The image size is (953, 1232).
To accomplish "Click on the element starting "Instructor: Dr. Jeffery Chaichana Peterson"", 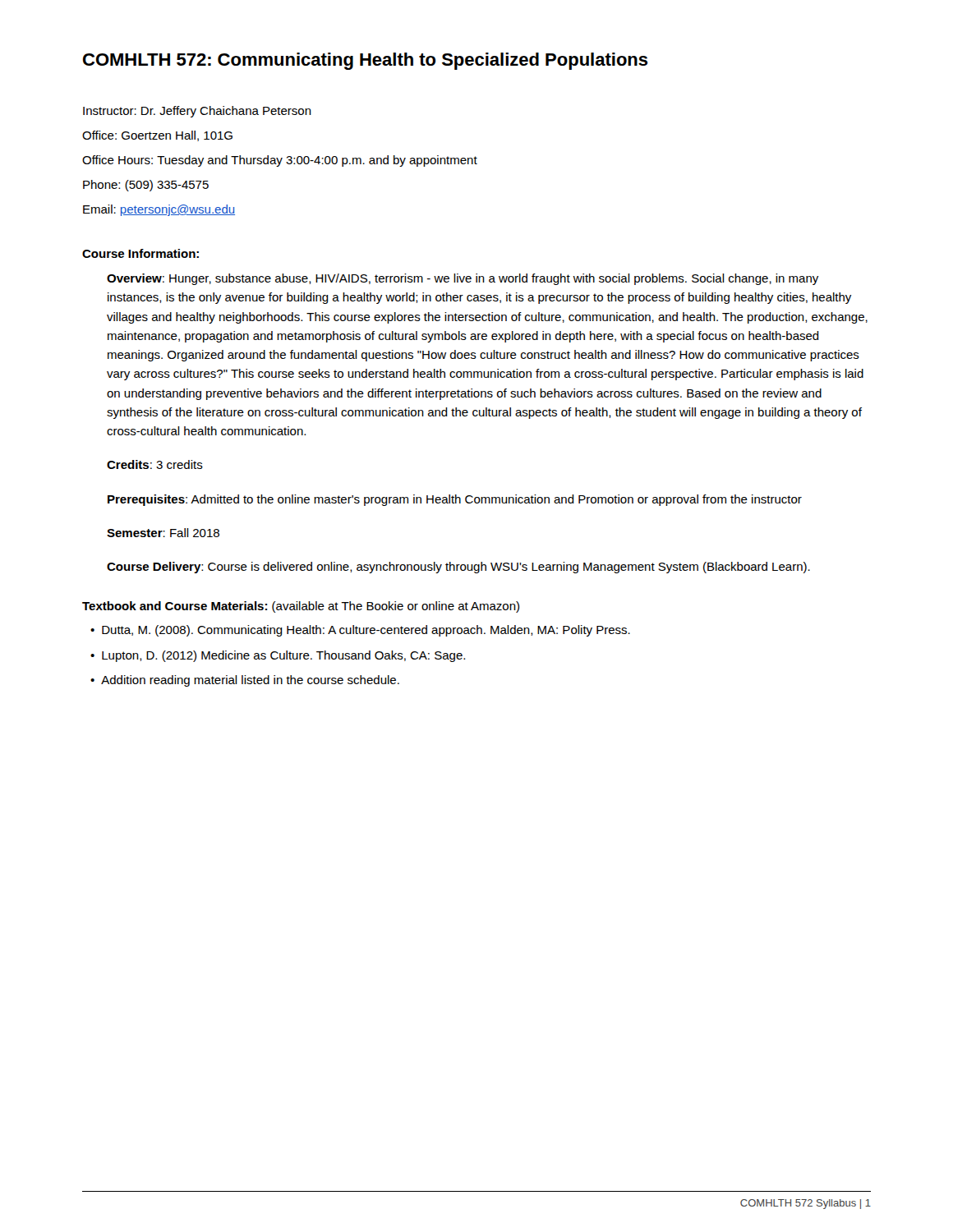I will 476,160.
